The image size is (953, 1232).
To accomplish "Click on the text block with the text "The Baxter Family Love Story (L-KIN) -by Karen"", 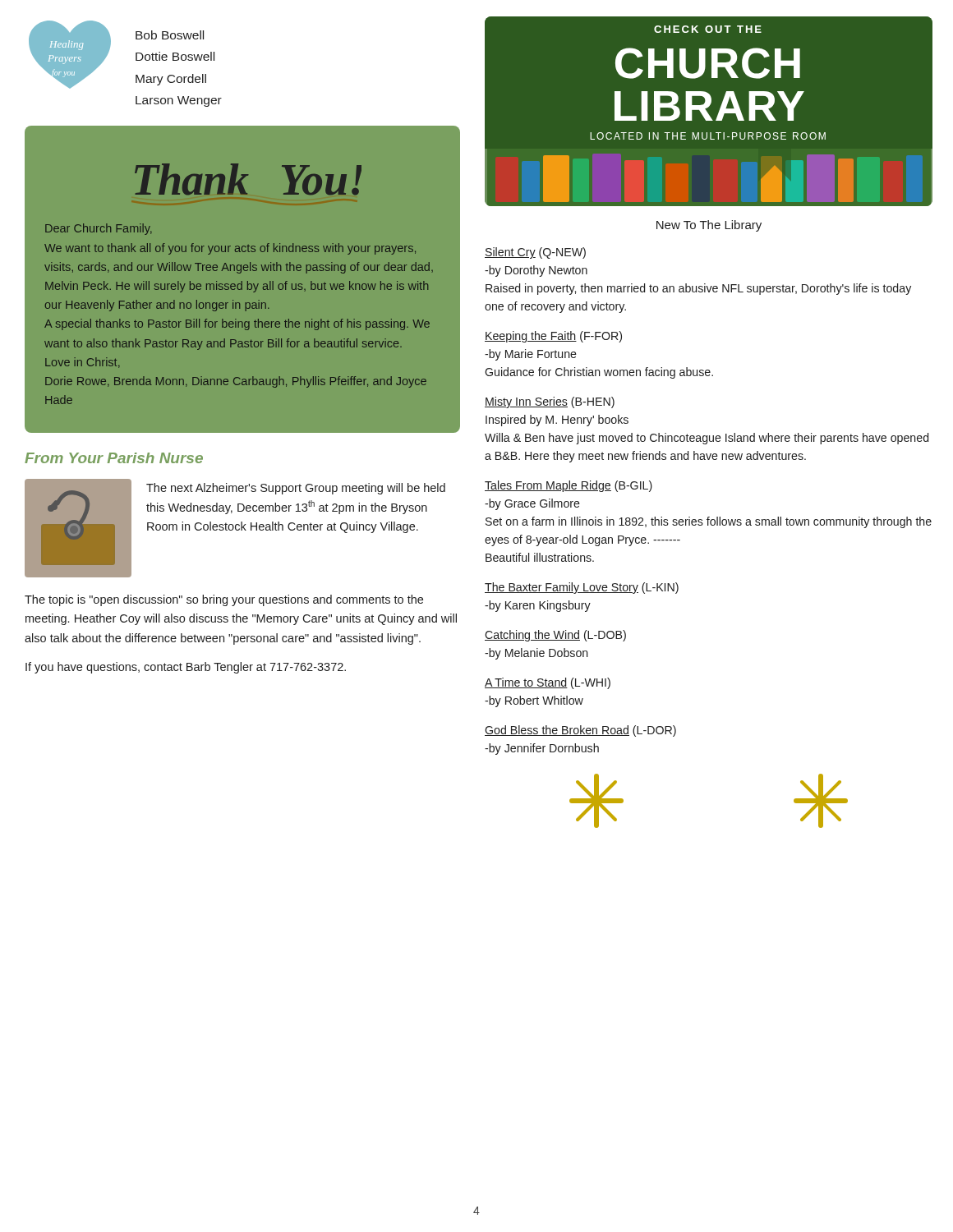I will tap(582, 588).
